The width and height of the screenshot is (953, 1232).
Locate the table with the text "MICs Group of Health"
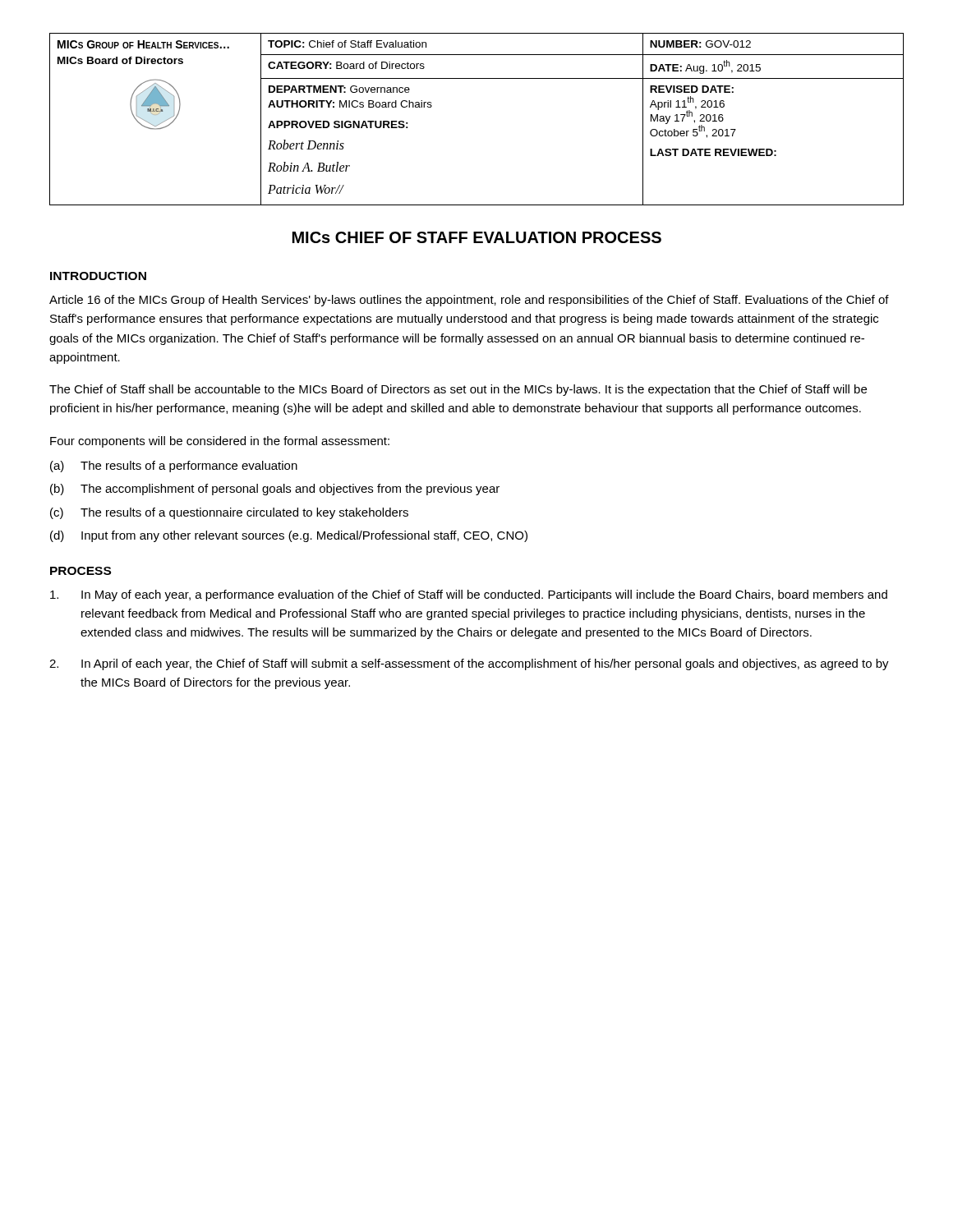click(476, 119)
